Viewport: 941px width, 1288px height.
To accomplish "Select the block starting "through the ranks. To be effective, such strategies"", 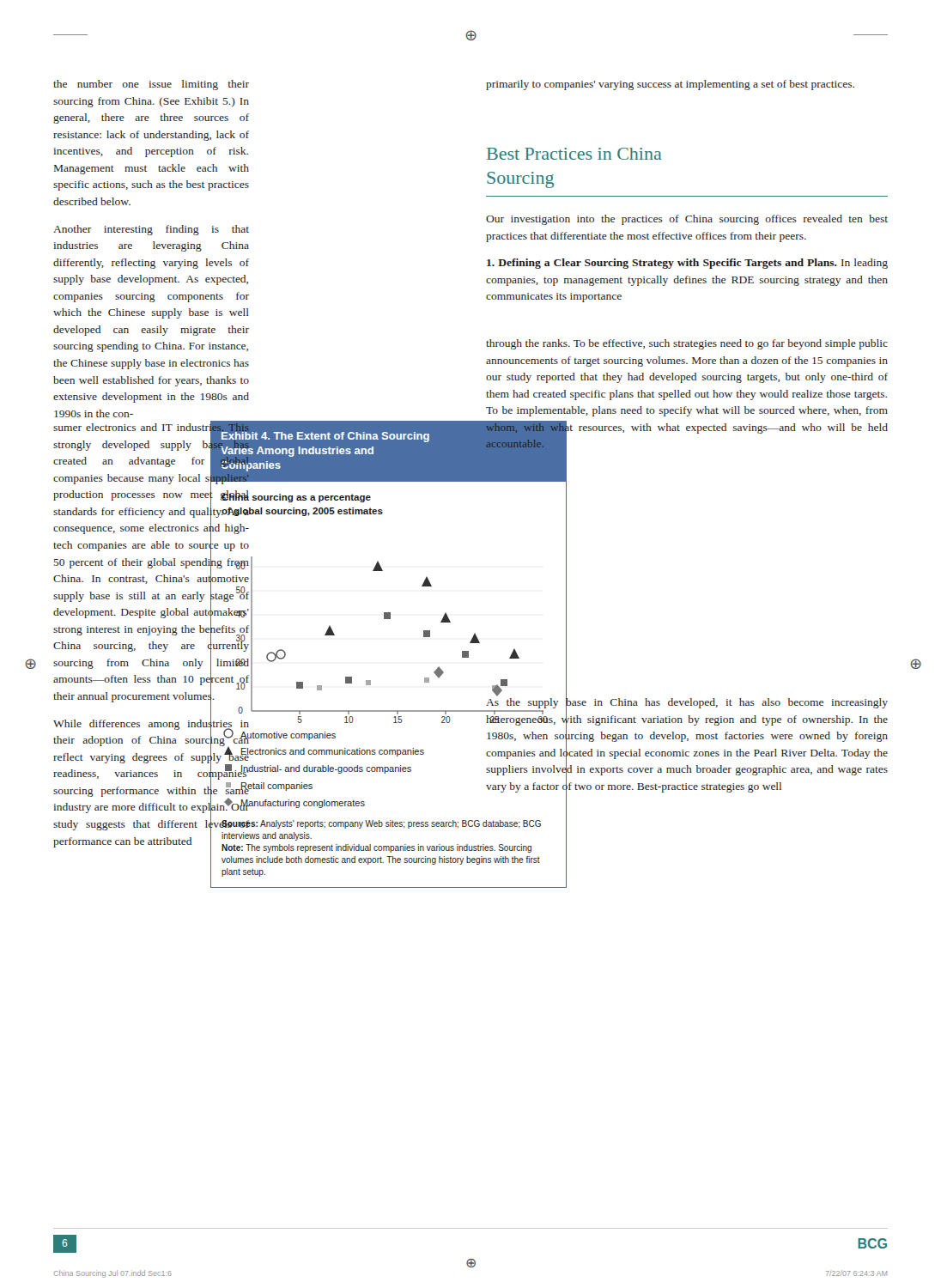I will click(687, 394).
